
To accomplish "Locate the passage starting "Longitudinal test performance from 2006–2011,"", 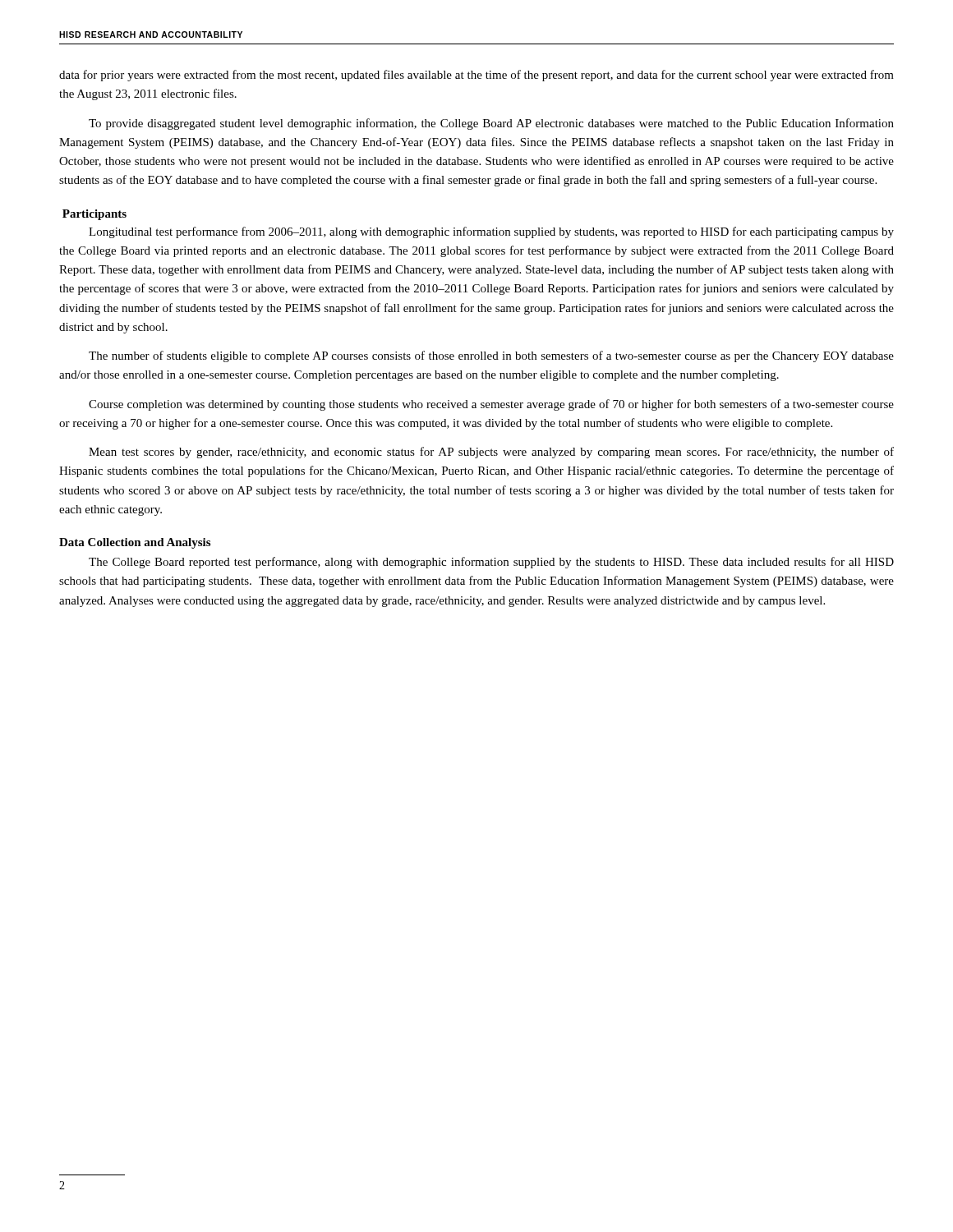I will 476,279.
